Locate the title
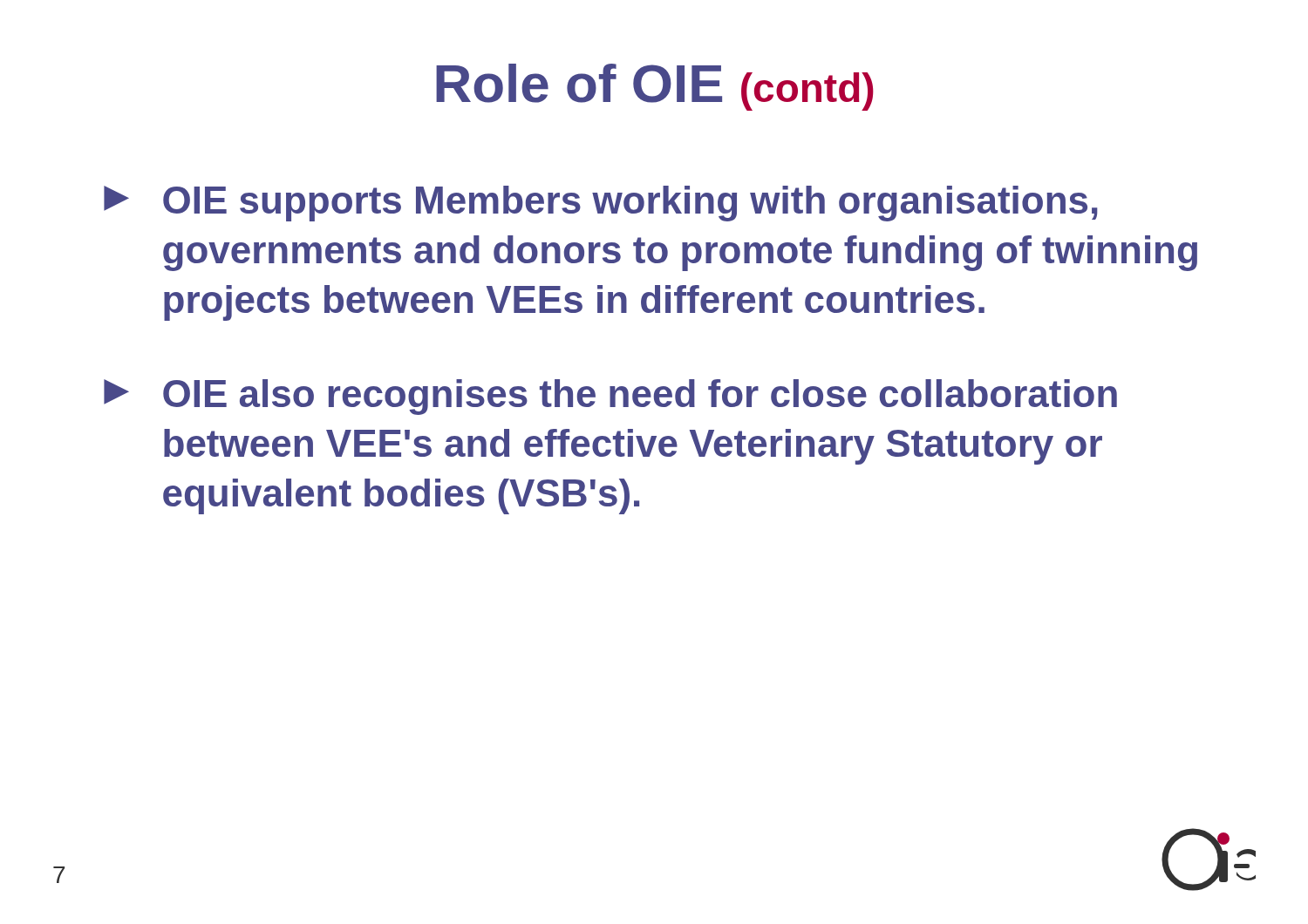The image size is (1308, 924). [654, 83]
